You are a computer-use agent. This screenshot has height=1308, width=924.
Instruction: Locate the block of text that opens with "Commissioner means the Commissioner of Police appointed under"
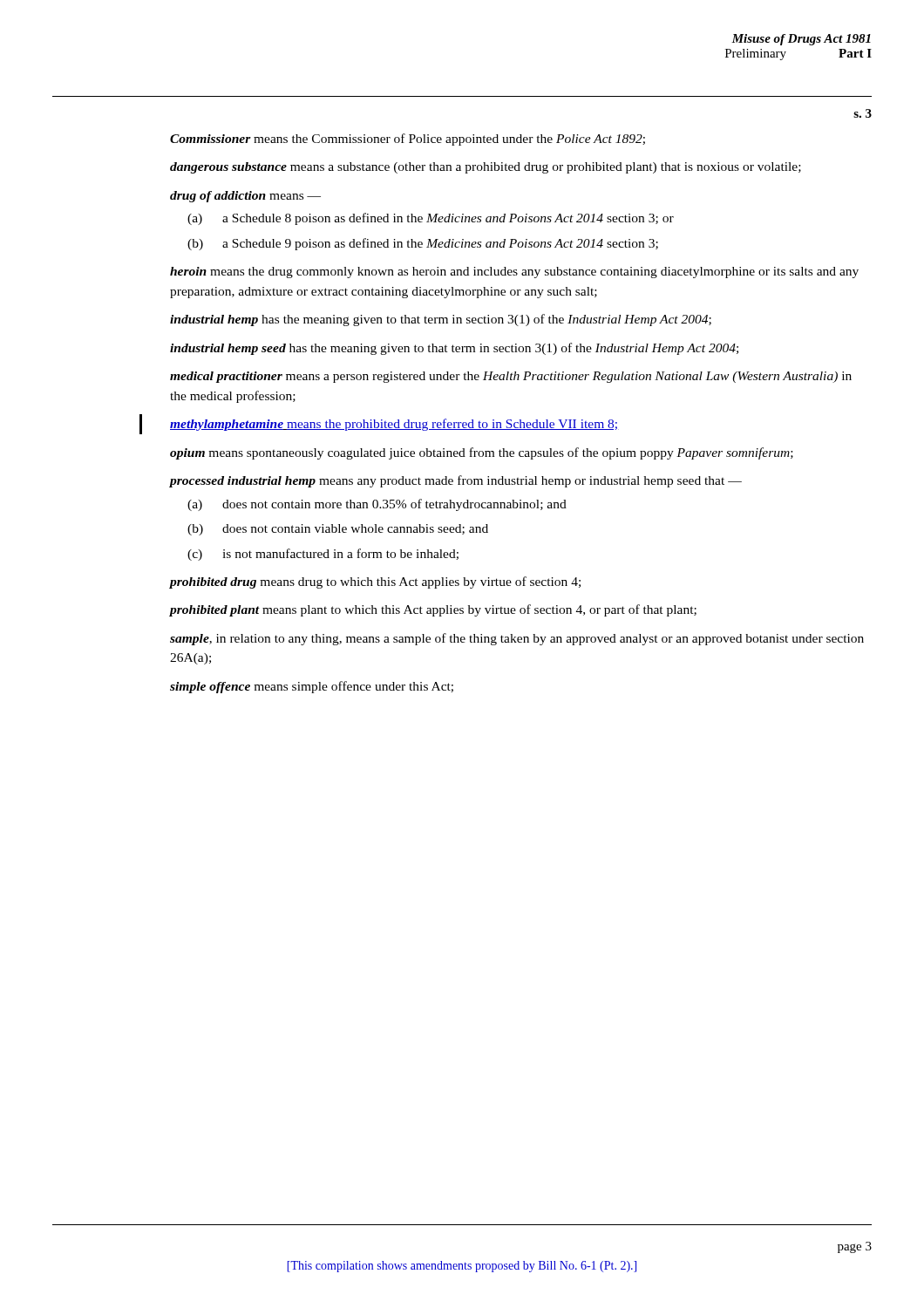[408, 138]
